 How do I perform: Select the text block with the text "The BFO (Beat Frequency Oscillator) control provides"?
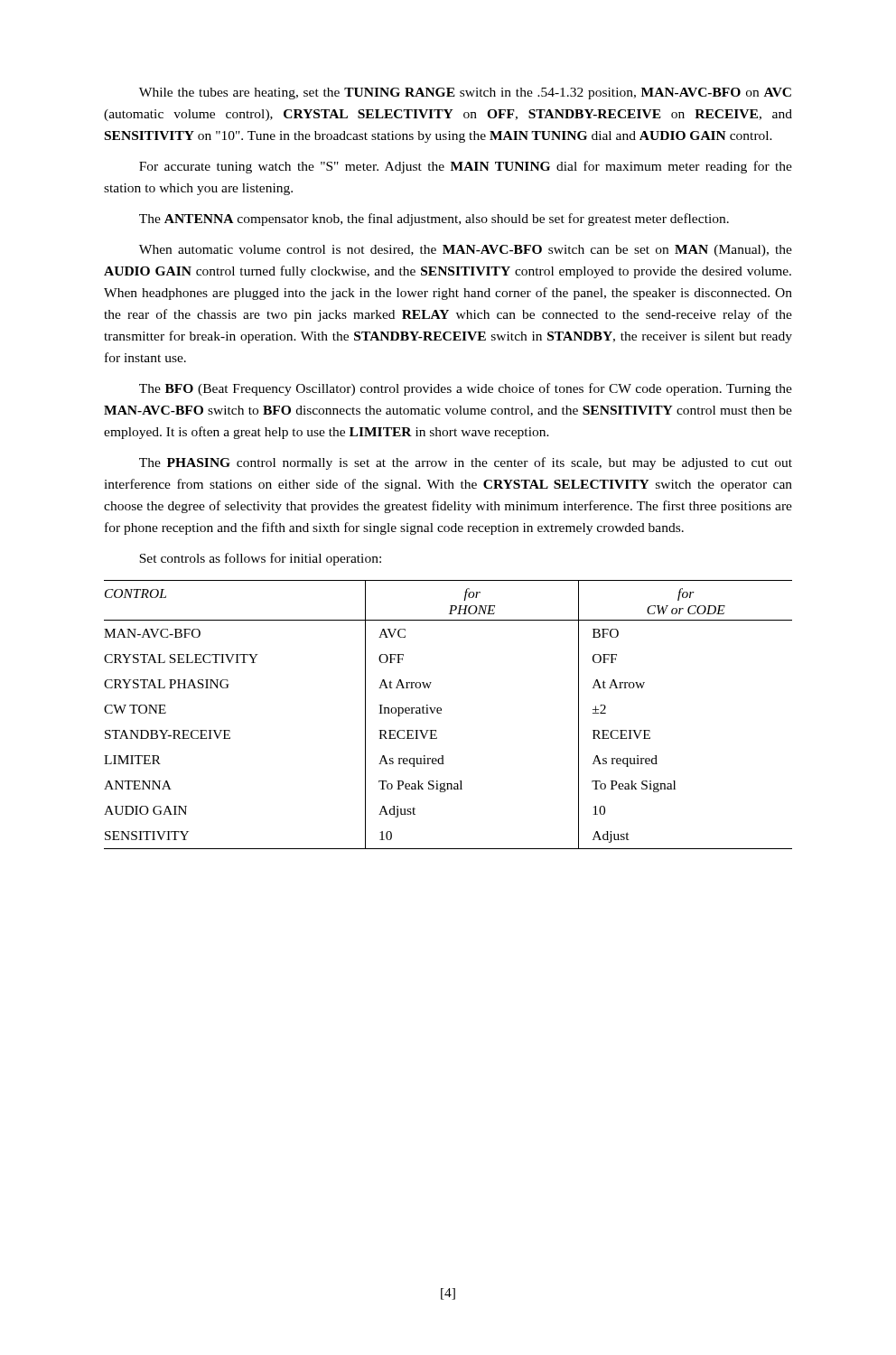(448, 410)
